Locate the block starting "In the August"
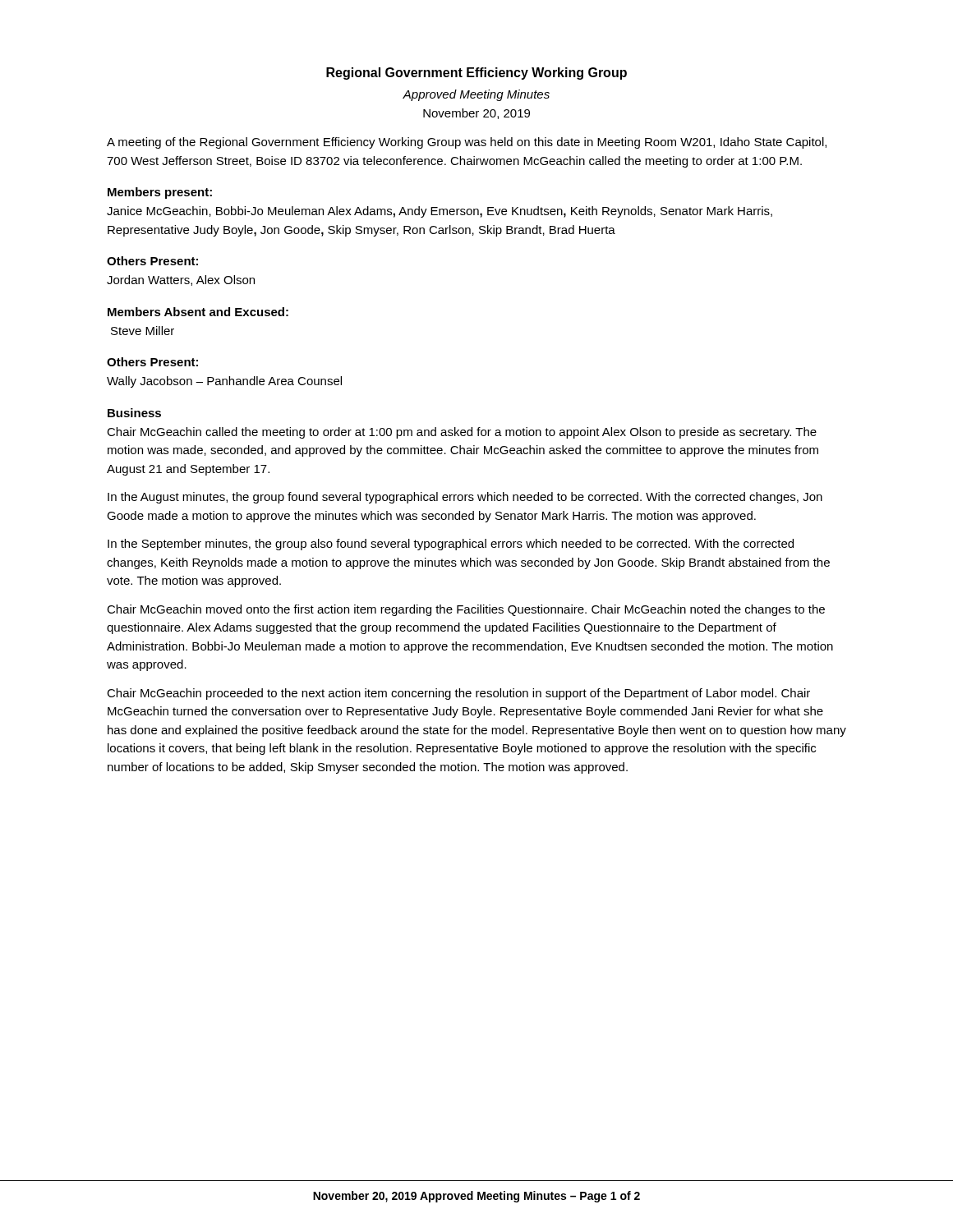953x1232 pixels. point(476,506)
